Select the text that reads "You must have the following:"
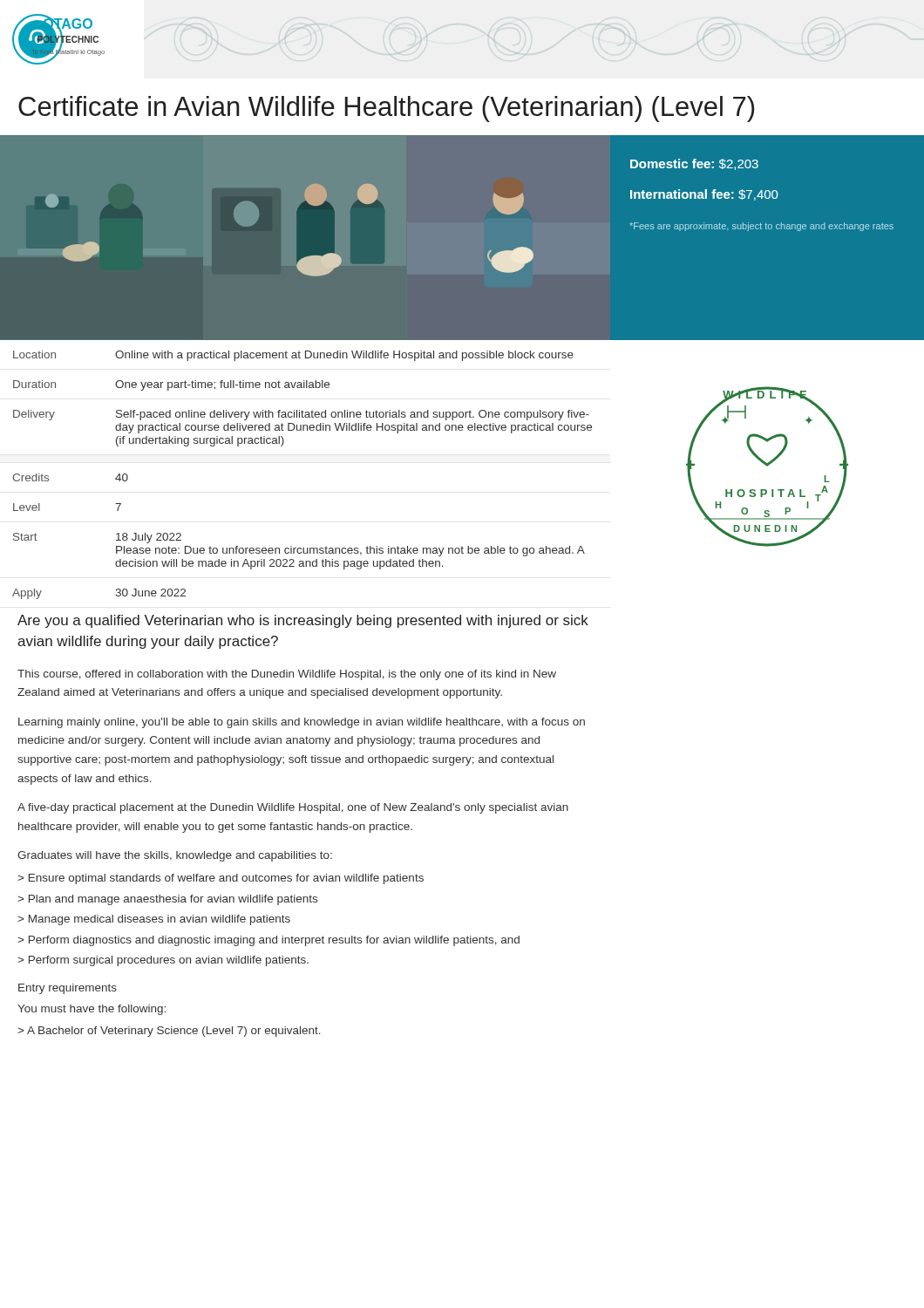Image resolution: width=924 pixels, height=1308 pixels. point(92,1008)
